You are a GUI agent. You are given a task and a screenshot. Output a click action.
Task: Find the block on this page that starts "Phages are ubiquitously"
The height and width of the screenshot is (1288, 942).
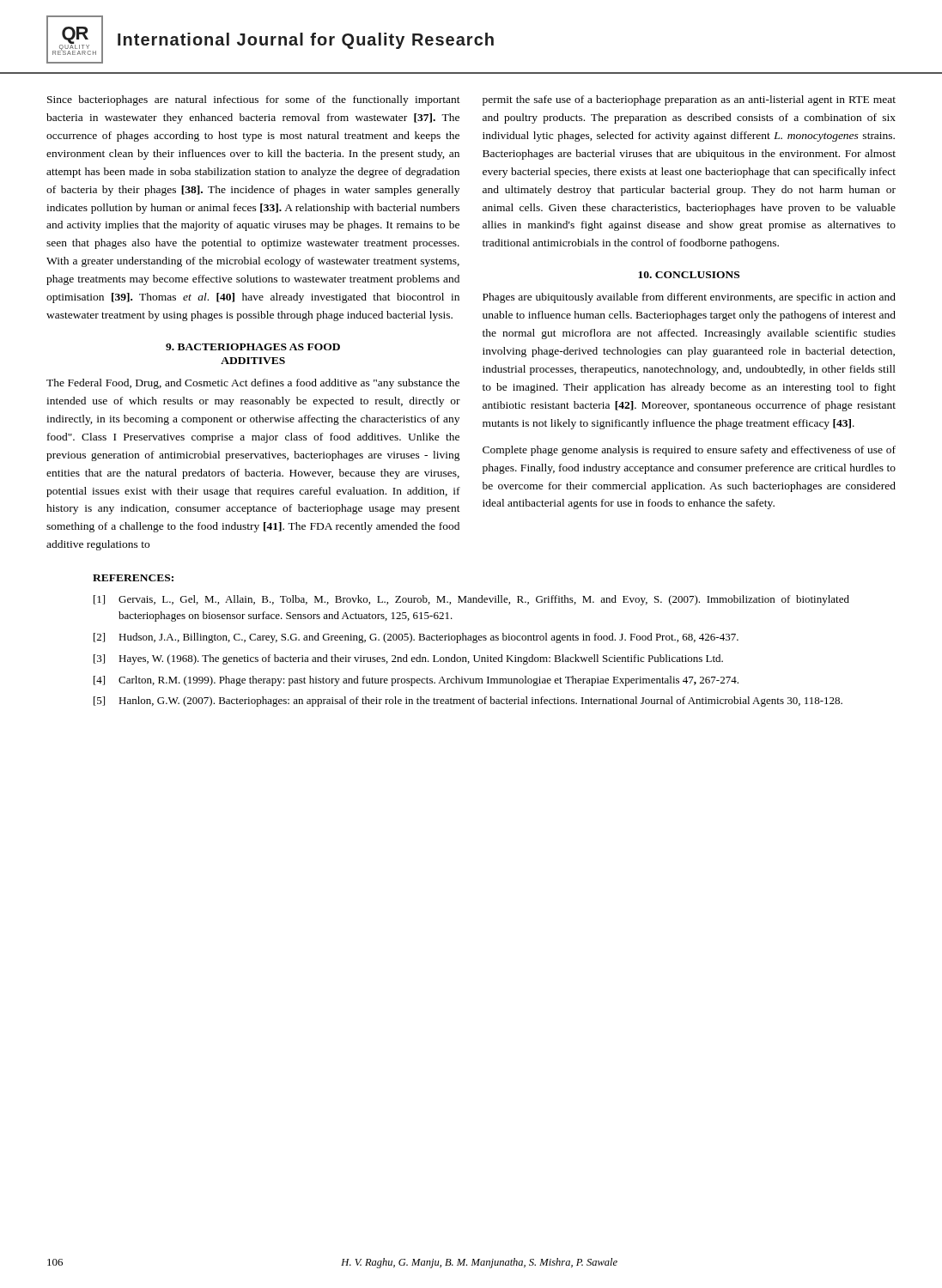coord(689,401)
